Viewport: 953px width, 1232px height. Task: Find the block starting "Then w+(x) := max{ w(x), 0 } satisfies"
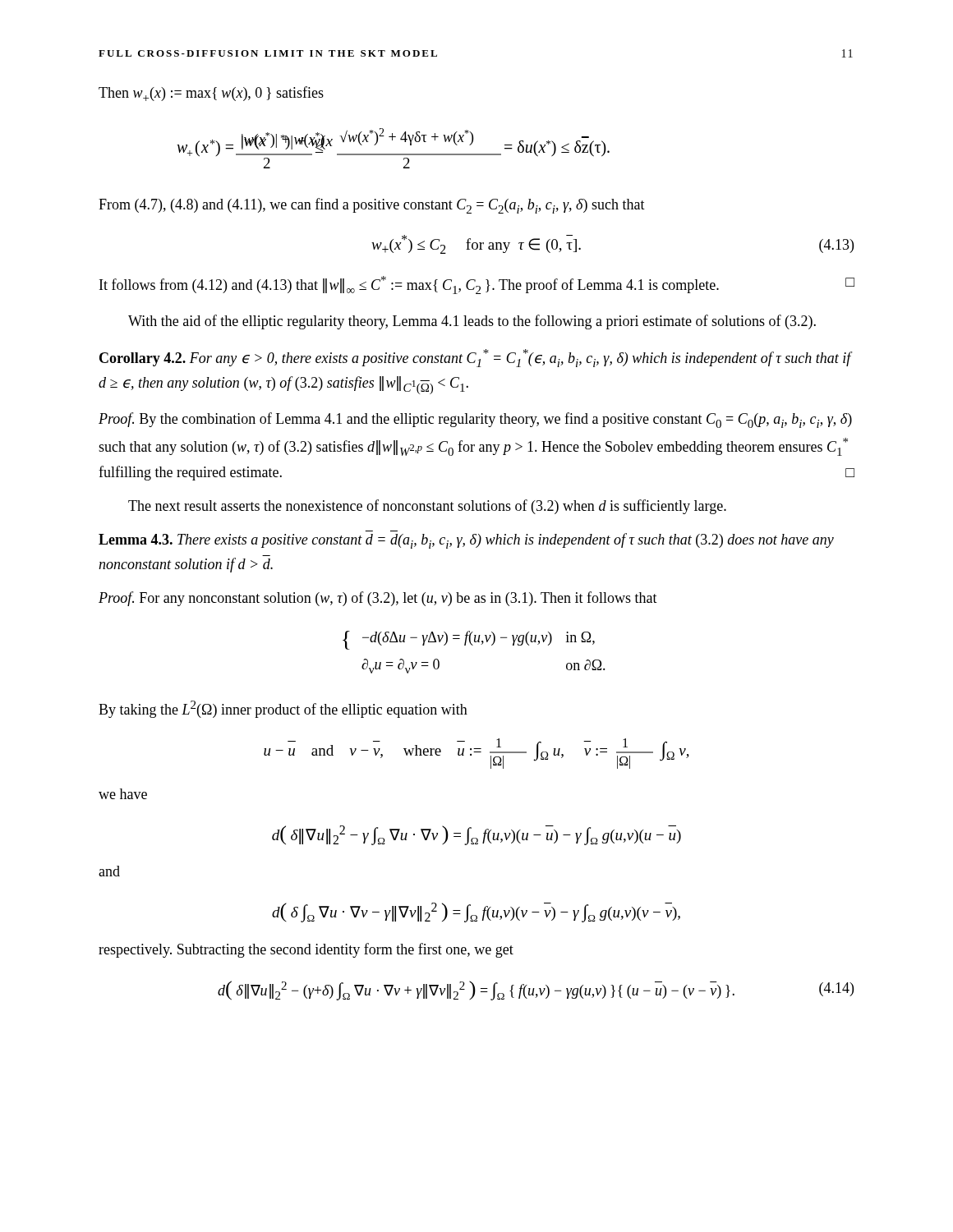coord(211,94)
